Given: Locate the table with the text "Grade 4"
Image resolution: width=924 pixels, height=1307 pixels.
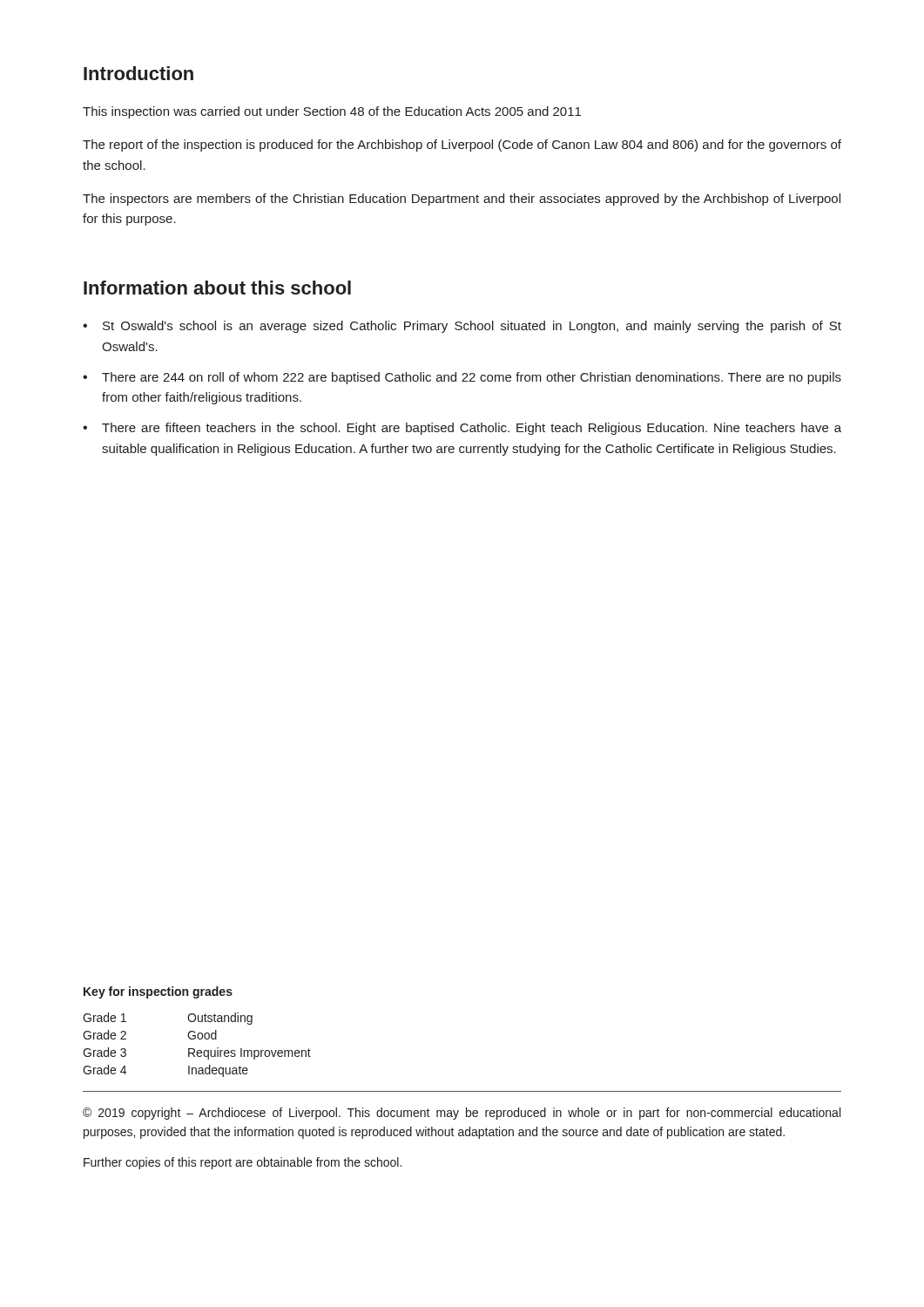Looking at the screenshot, I should (462, 1044).
